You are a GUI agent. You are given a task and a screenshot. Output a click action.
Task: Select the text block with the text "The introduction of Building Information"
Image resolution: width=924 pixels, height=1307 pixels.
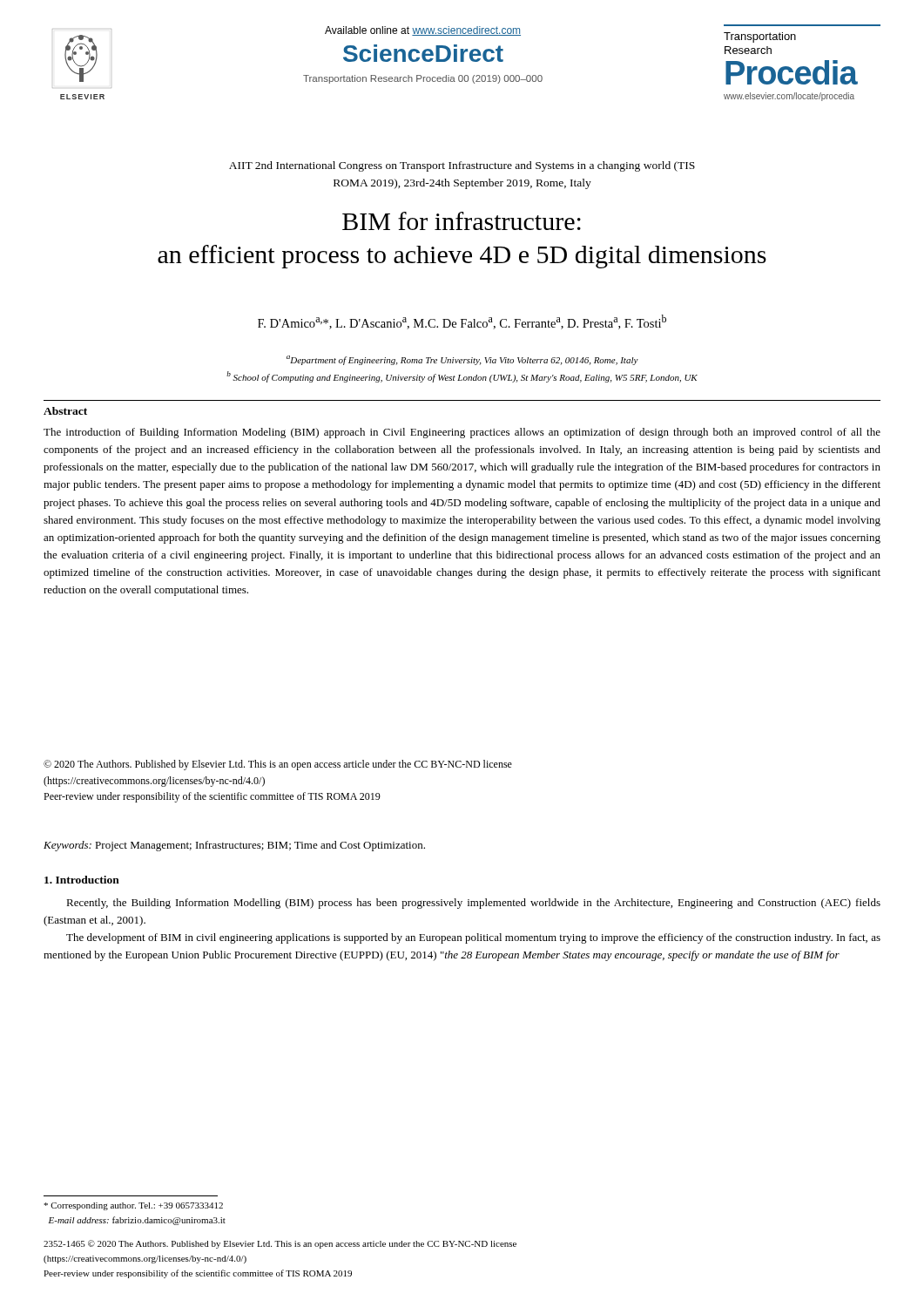(462, 511)
